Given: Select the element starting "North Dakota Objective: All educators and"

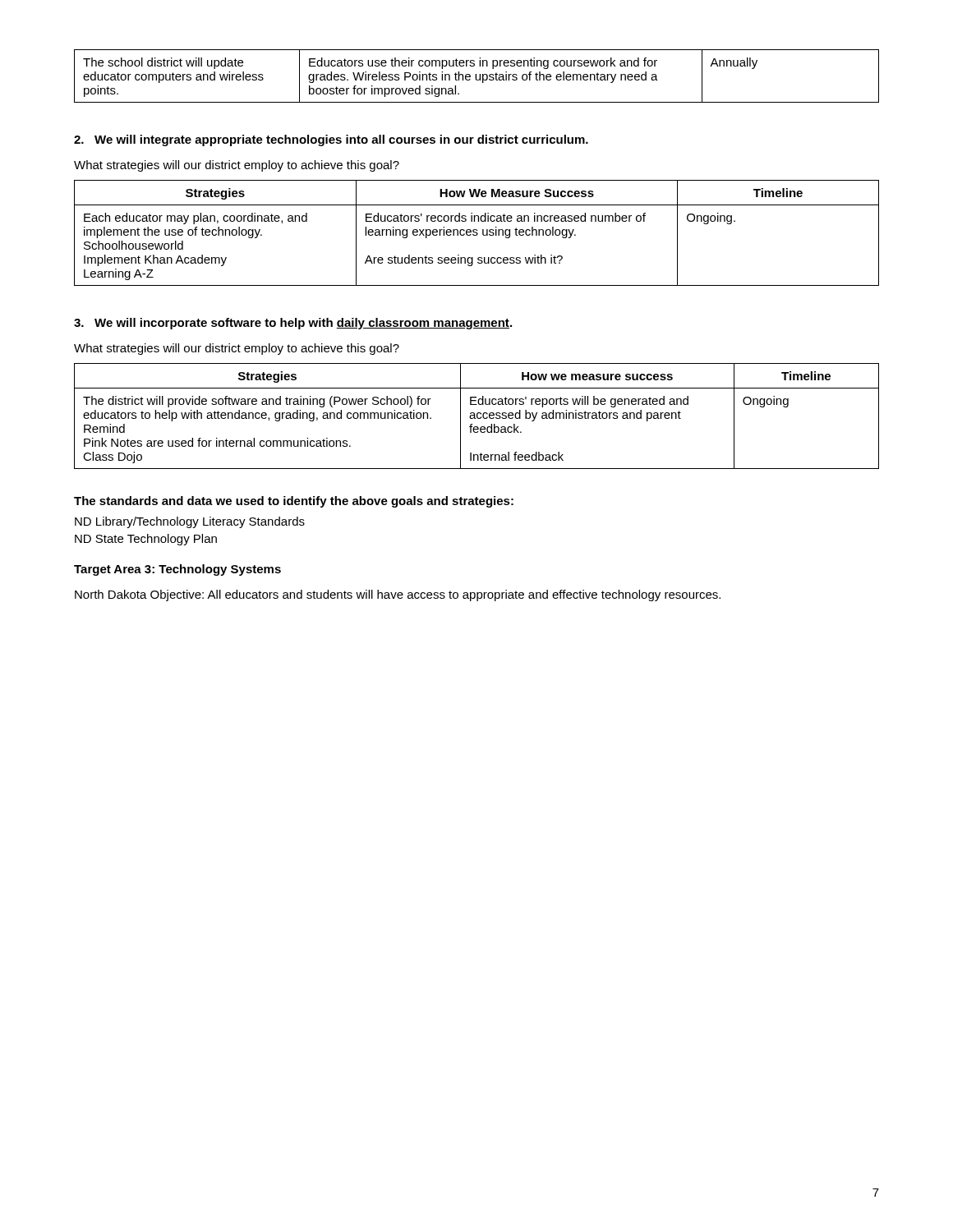Looking at the screenshot, I should (x=398, y=594).
